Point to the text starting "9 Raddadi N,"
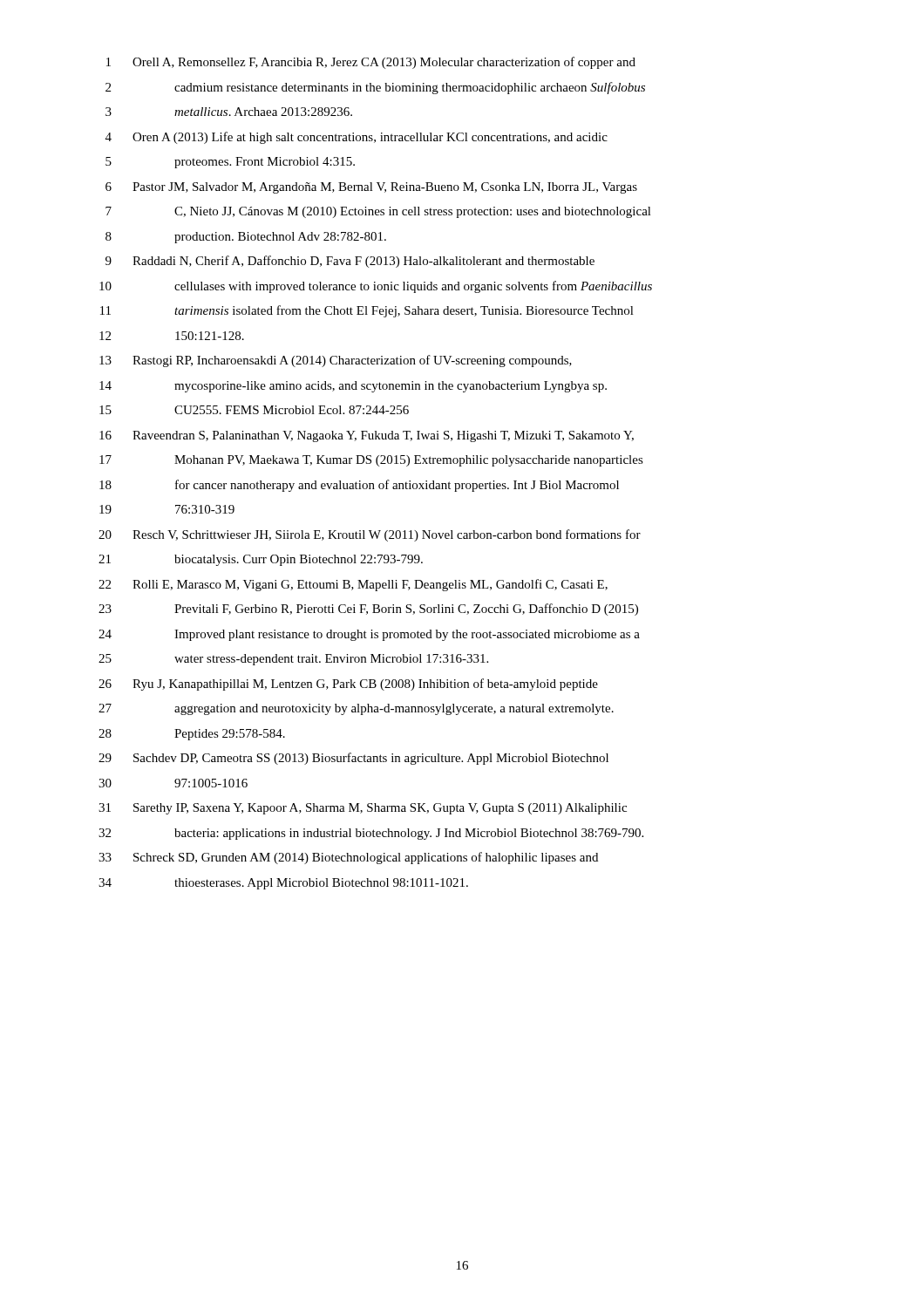The width and height of the screenshot is (924, 1308). (471, 298)
